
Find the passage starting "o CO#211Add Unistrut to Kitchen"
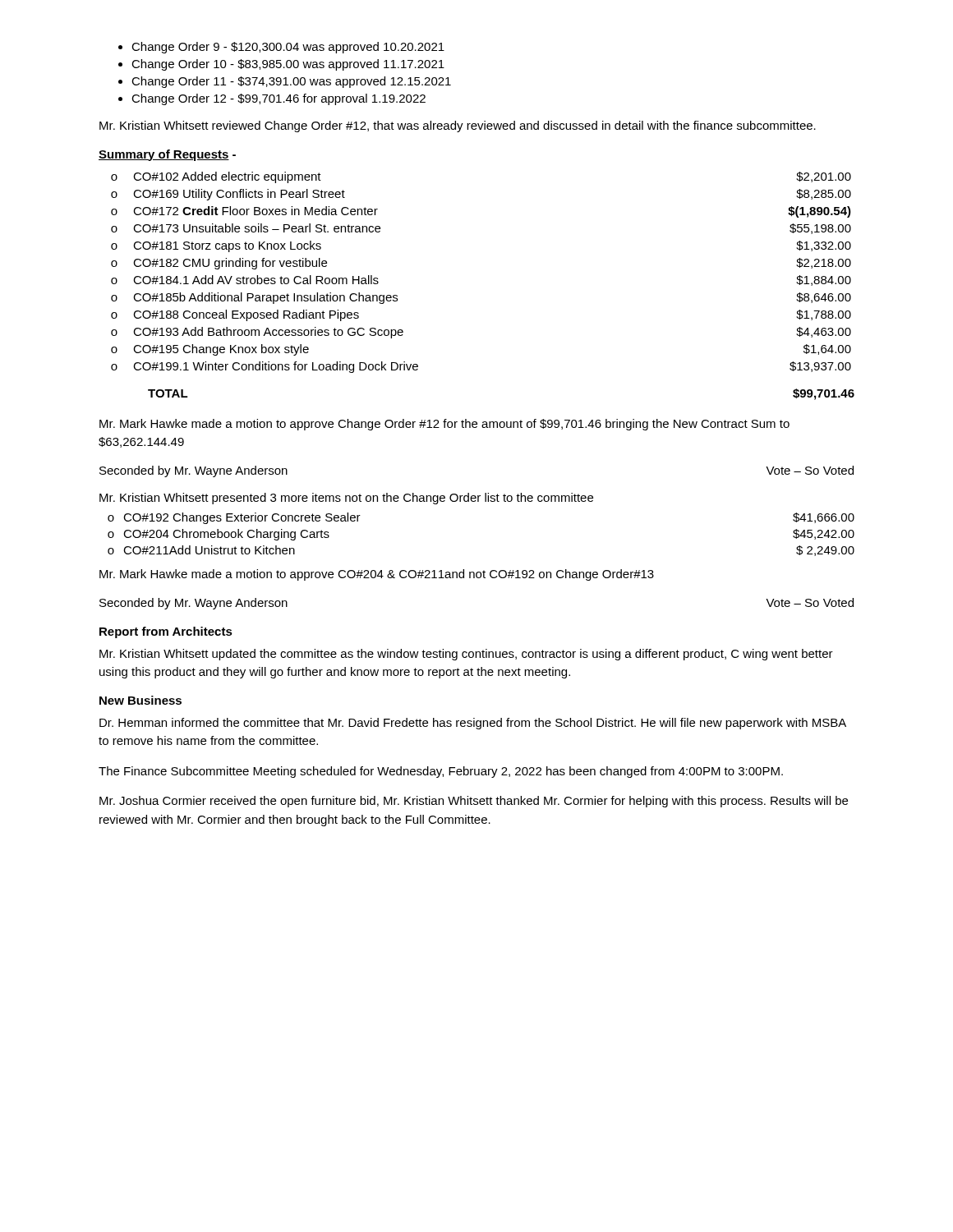pos(201,552)
